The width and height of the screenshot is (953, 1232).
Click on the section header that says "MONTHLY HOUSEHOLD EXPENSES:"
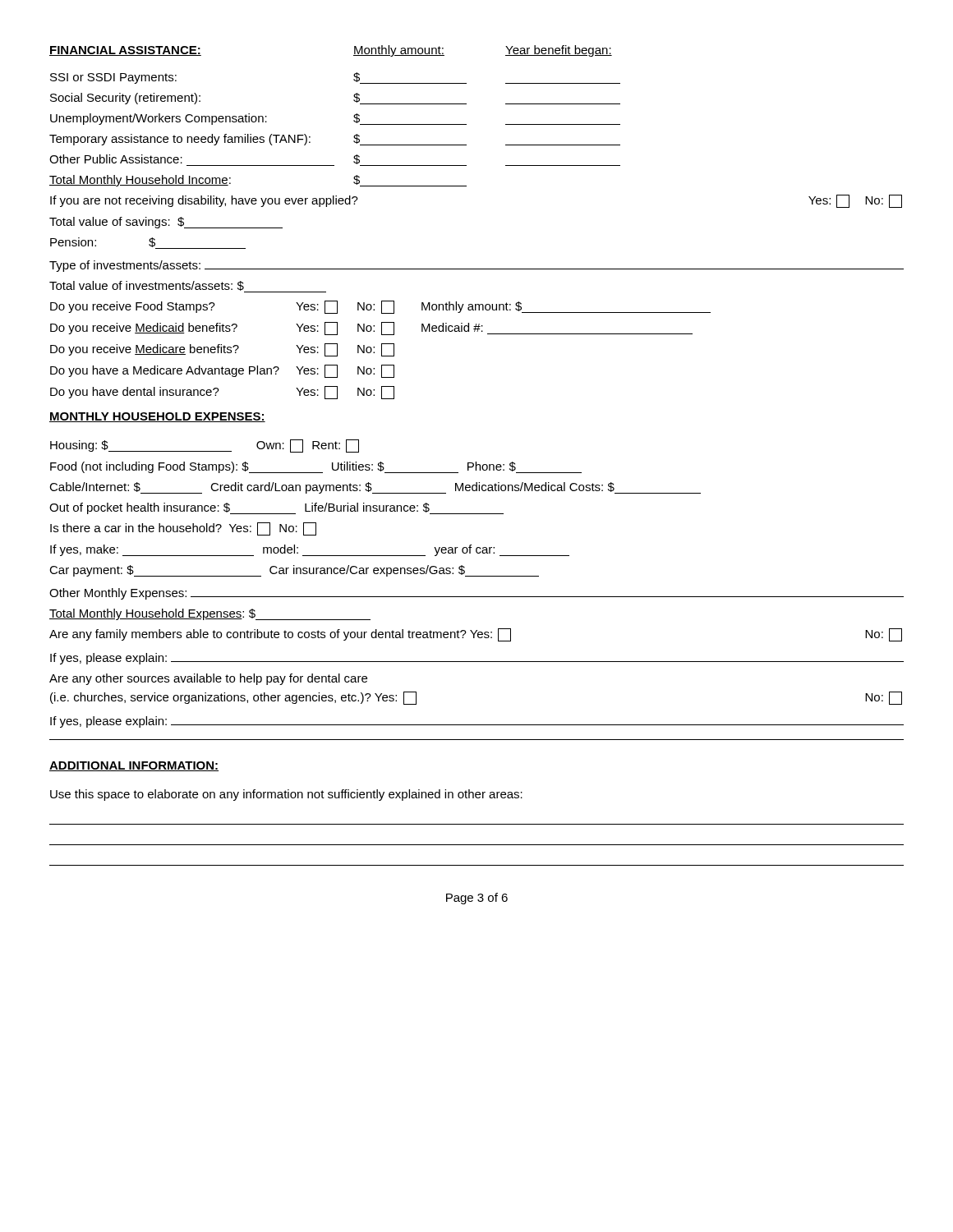(157, 416)
